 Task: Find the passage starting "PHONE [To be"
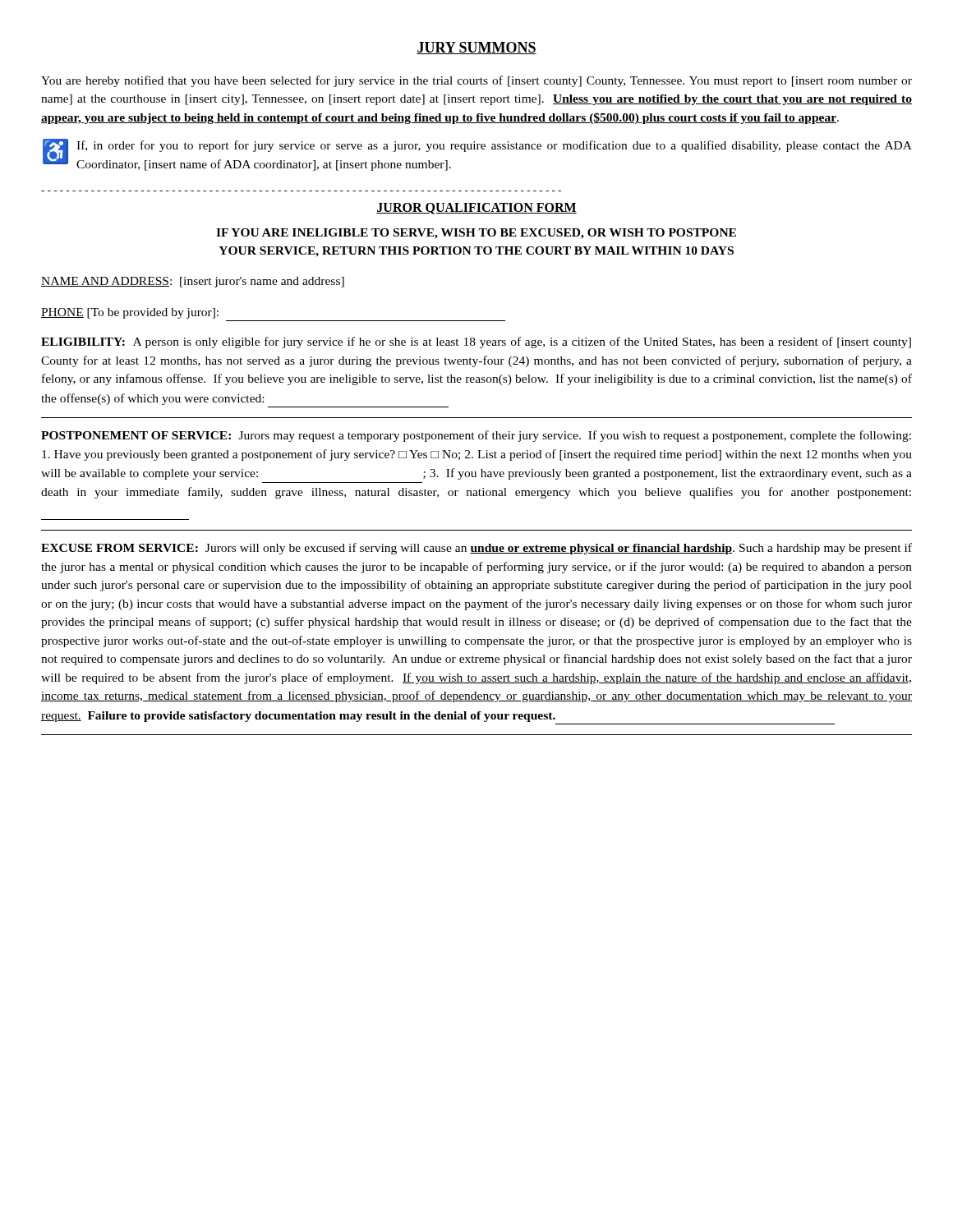point(273,311)
